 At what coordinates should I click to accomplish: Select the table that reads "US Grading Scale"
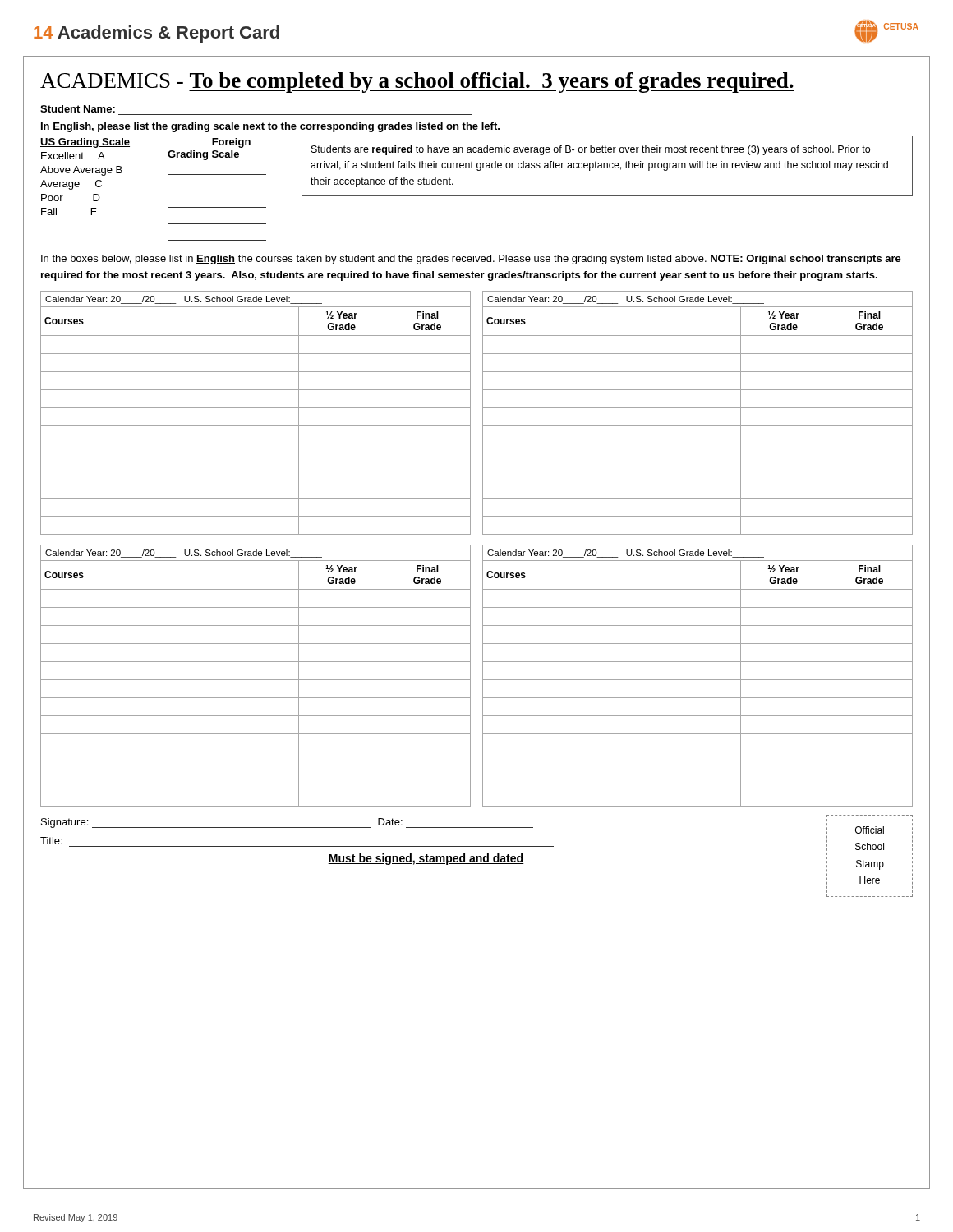click(476, 190)
